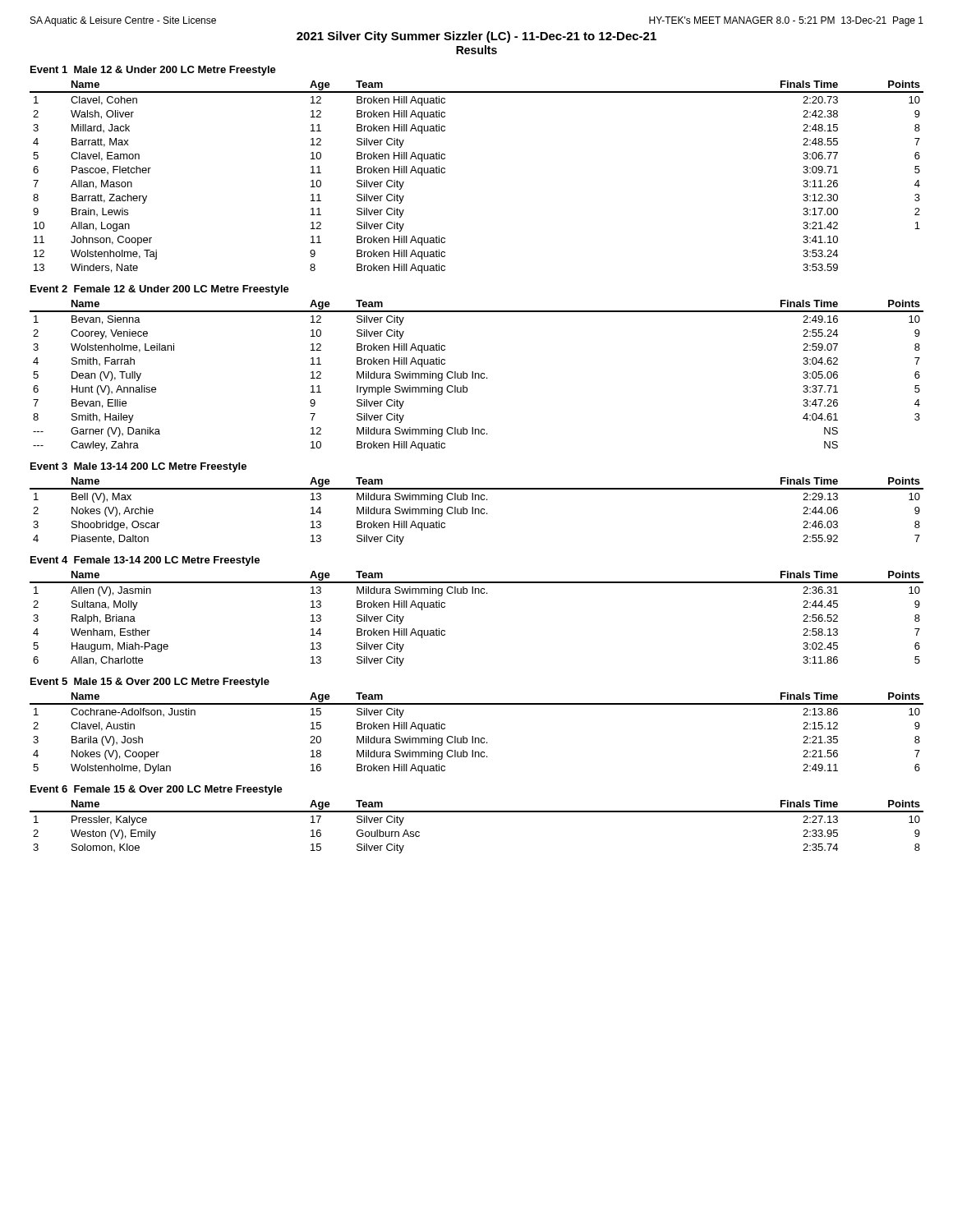The image size is (953, 1232).
Task: Point to the text block starting "Event 1 Male"
Action: click(153, 69)
